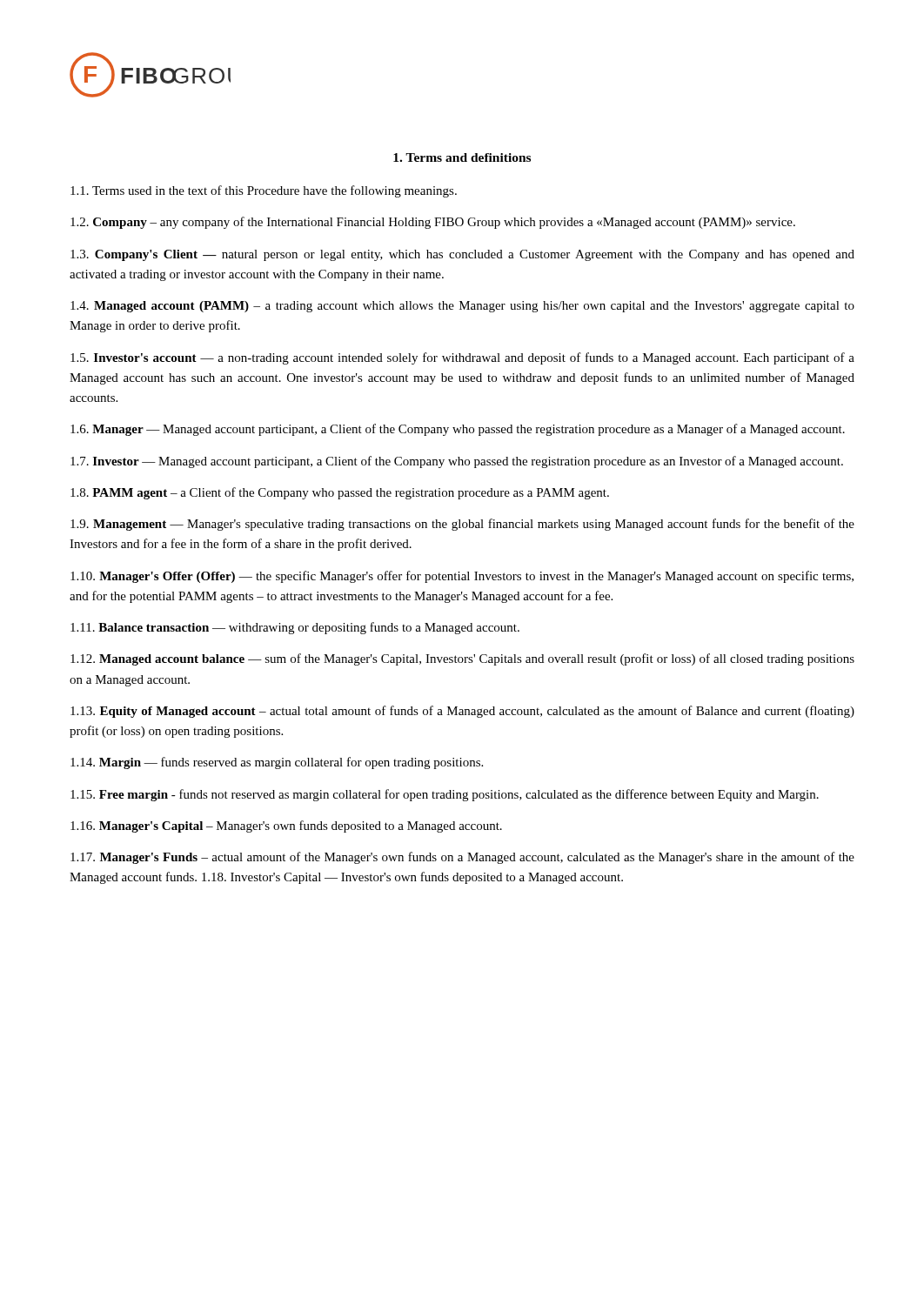The image size is (924, 1305).
Task: Click on the section header containing "1. Terms and definitions"
Action: (x=462, y=157)
